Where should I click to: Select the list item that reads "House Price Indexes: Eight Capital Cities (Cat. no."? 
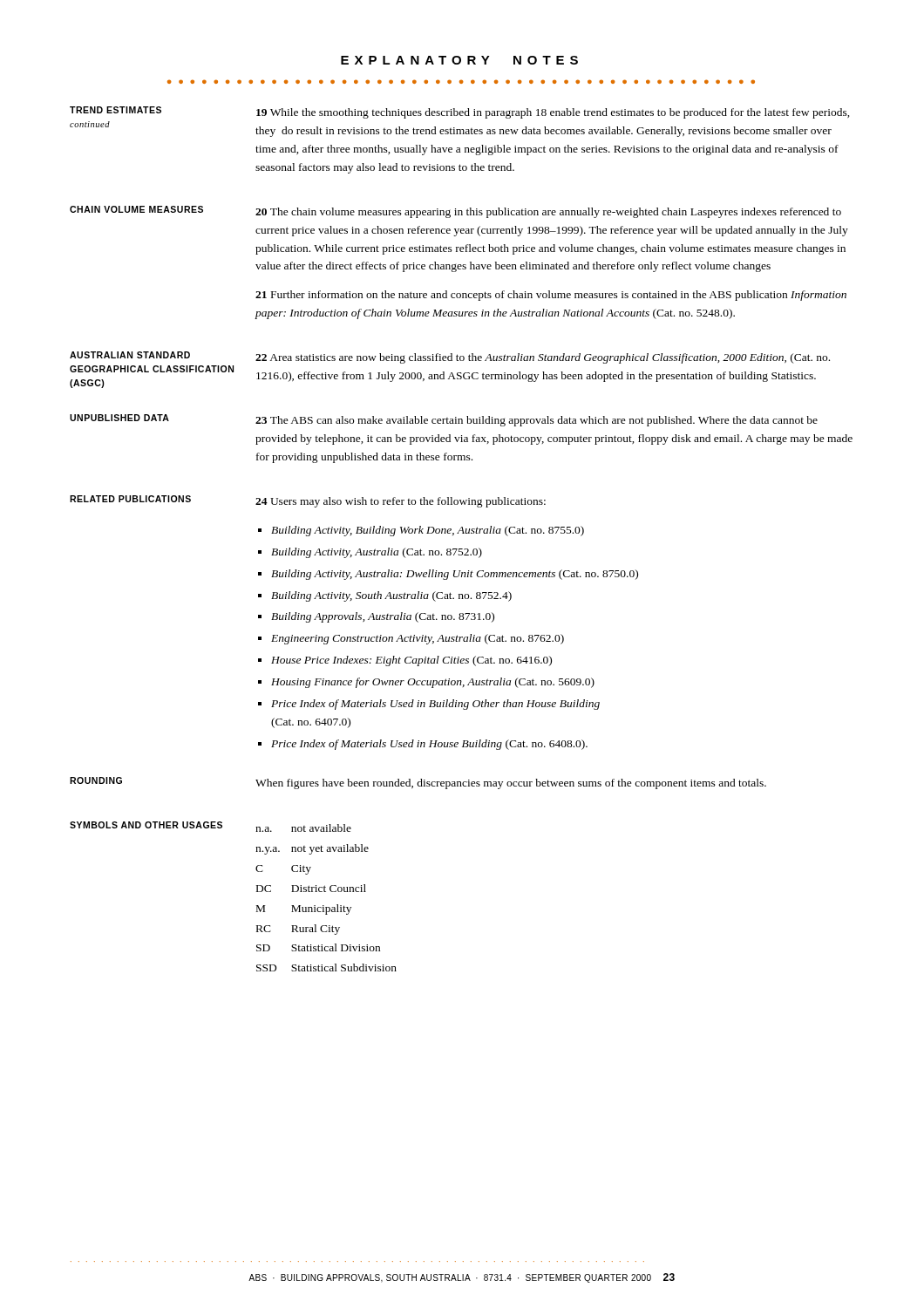pos(412,660)
